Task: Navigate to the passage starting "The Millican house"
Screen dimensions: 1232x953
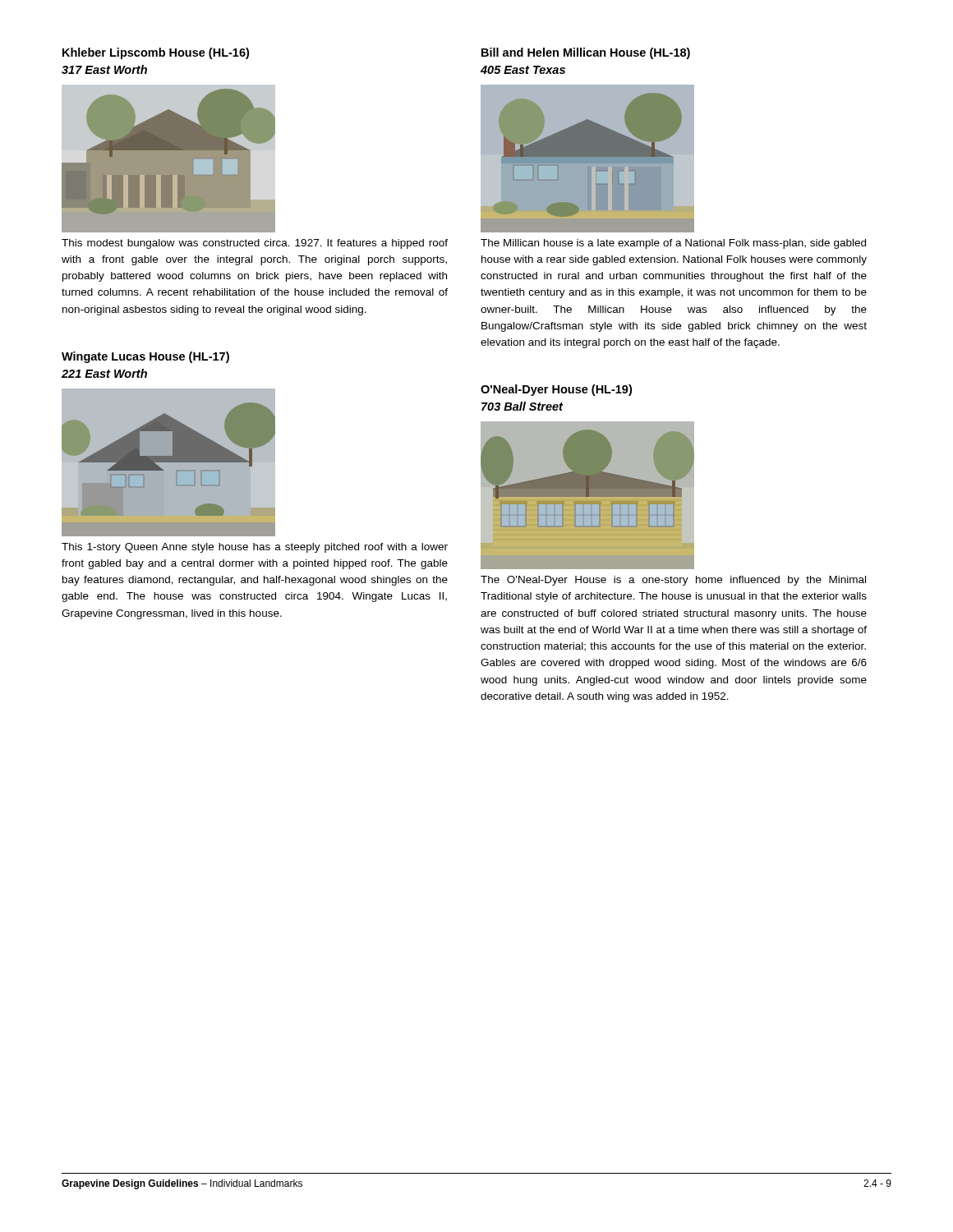Action: 674,293
